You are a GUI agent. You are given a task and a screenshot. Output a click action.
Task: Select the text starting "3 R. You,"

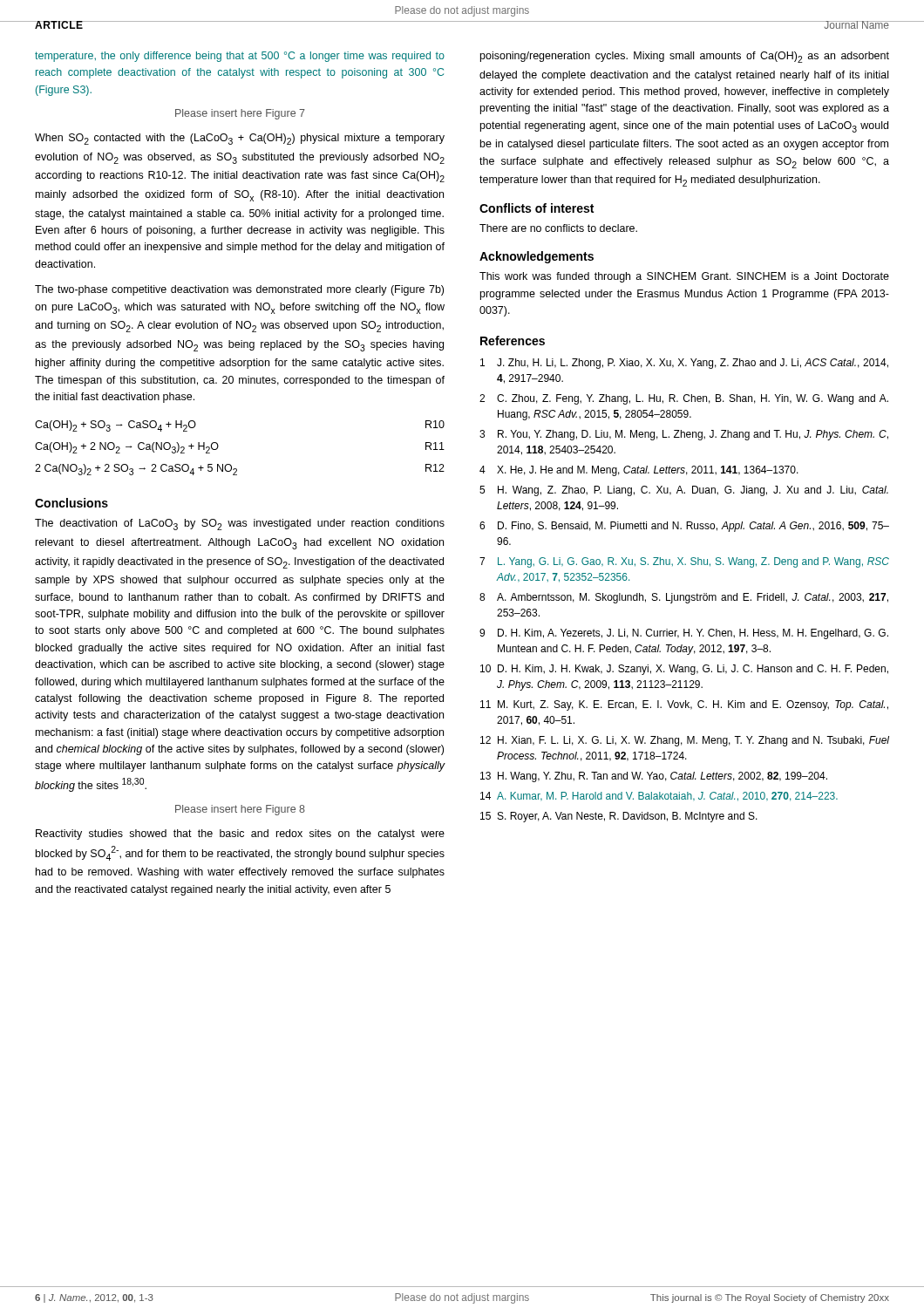pyautogui.click(x=684, y=442)
